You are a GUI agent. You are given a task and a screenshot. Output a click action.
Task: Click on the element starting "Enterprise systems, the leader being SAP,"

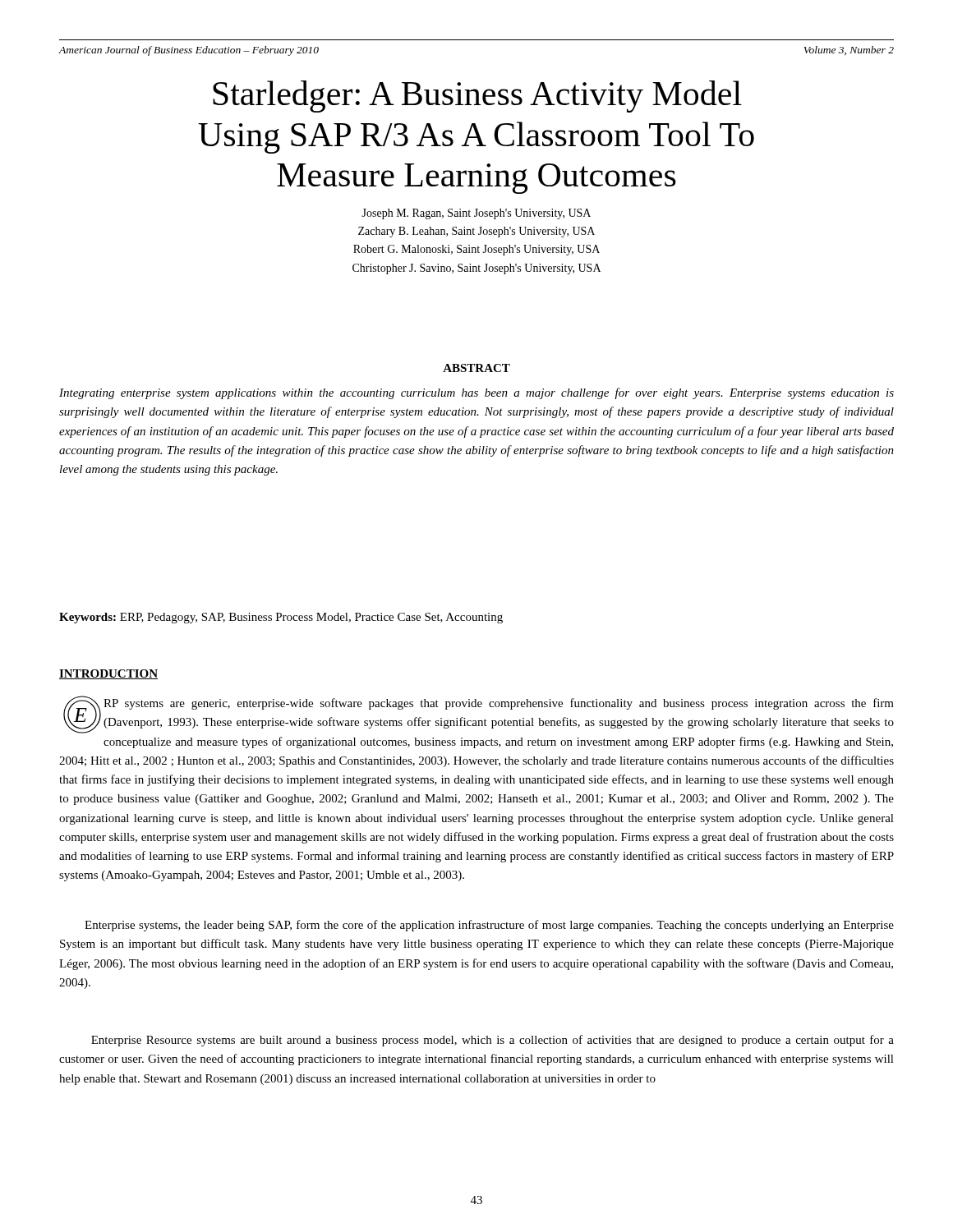click(x=476, y=953)
